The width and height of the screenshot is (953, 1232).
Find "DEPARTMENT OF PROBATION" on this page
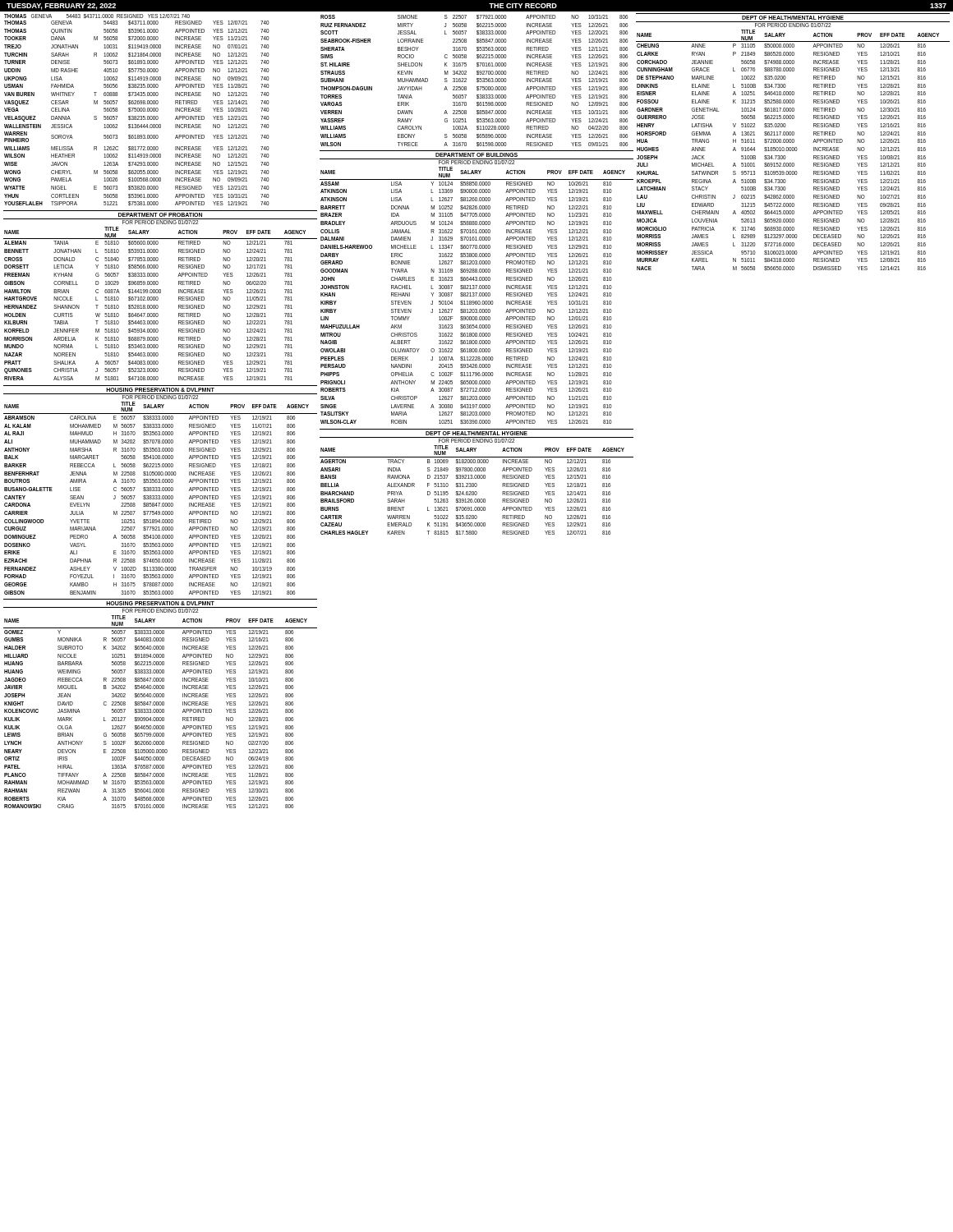(160, 215)
